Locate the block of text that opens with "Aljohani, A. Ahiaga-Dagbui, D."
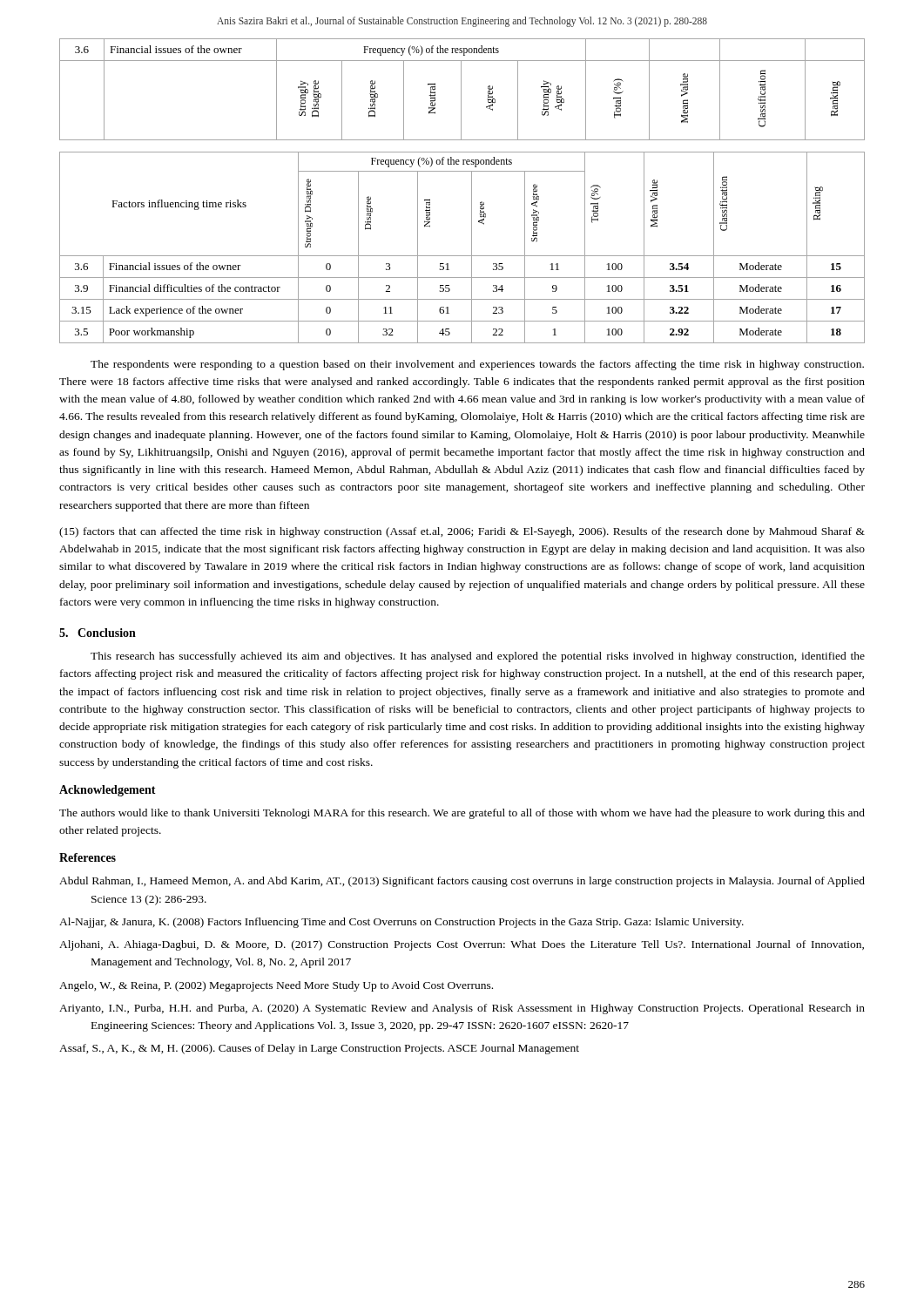 coord(462,953)
